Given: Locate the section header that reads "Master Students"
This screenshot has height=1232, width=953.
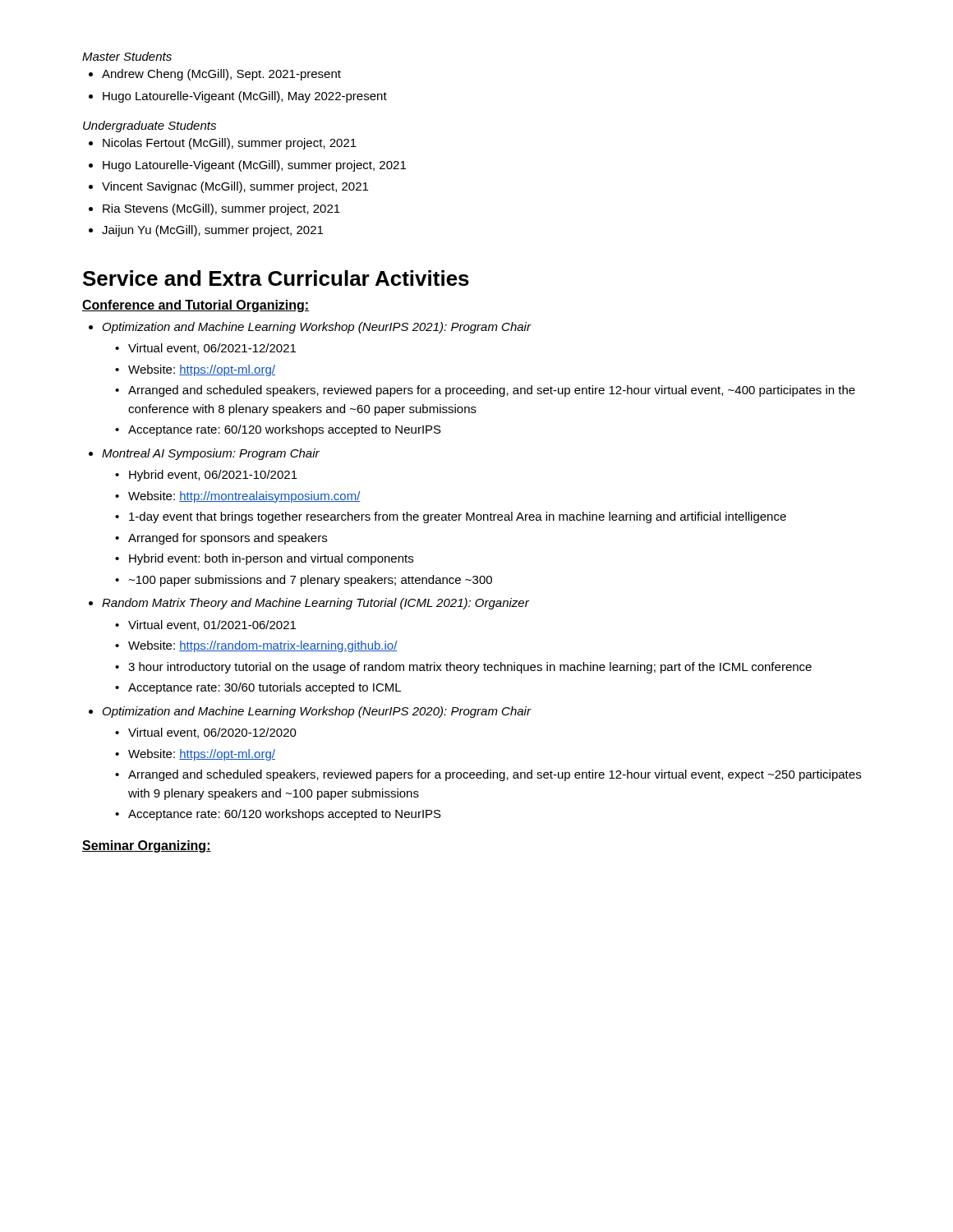Looking at the screenshot, I should point(127,56).
